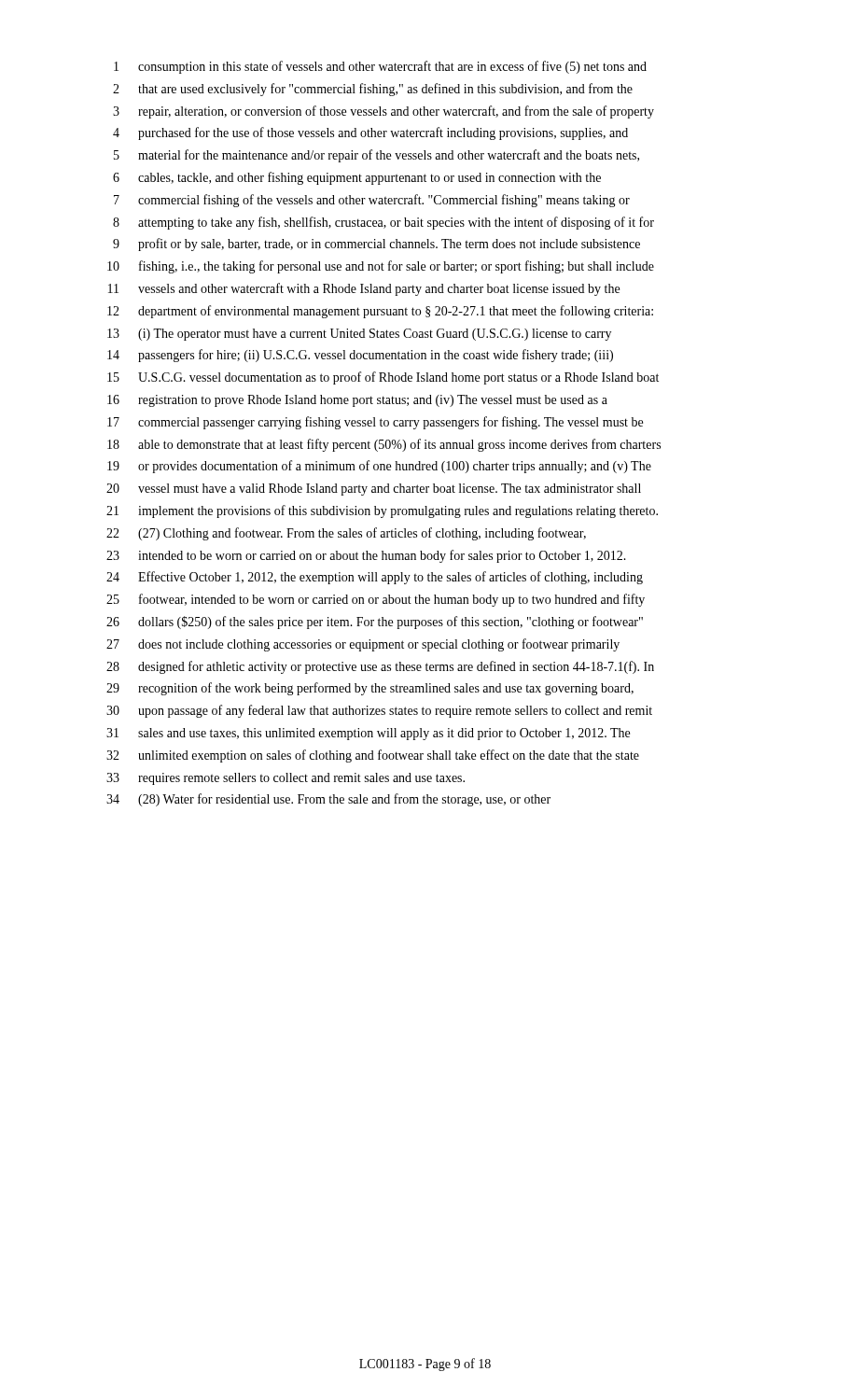Click on the list item with the text "16registration to prove Rhode"
Image resolution: width=850 pixels, height=1400 pixels.
425,400
